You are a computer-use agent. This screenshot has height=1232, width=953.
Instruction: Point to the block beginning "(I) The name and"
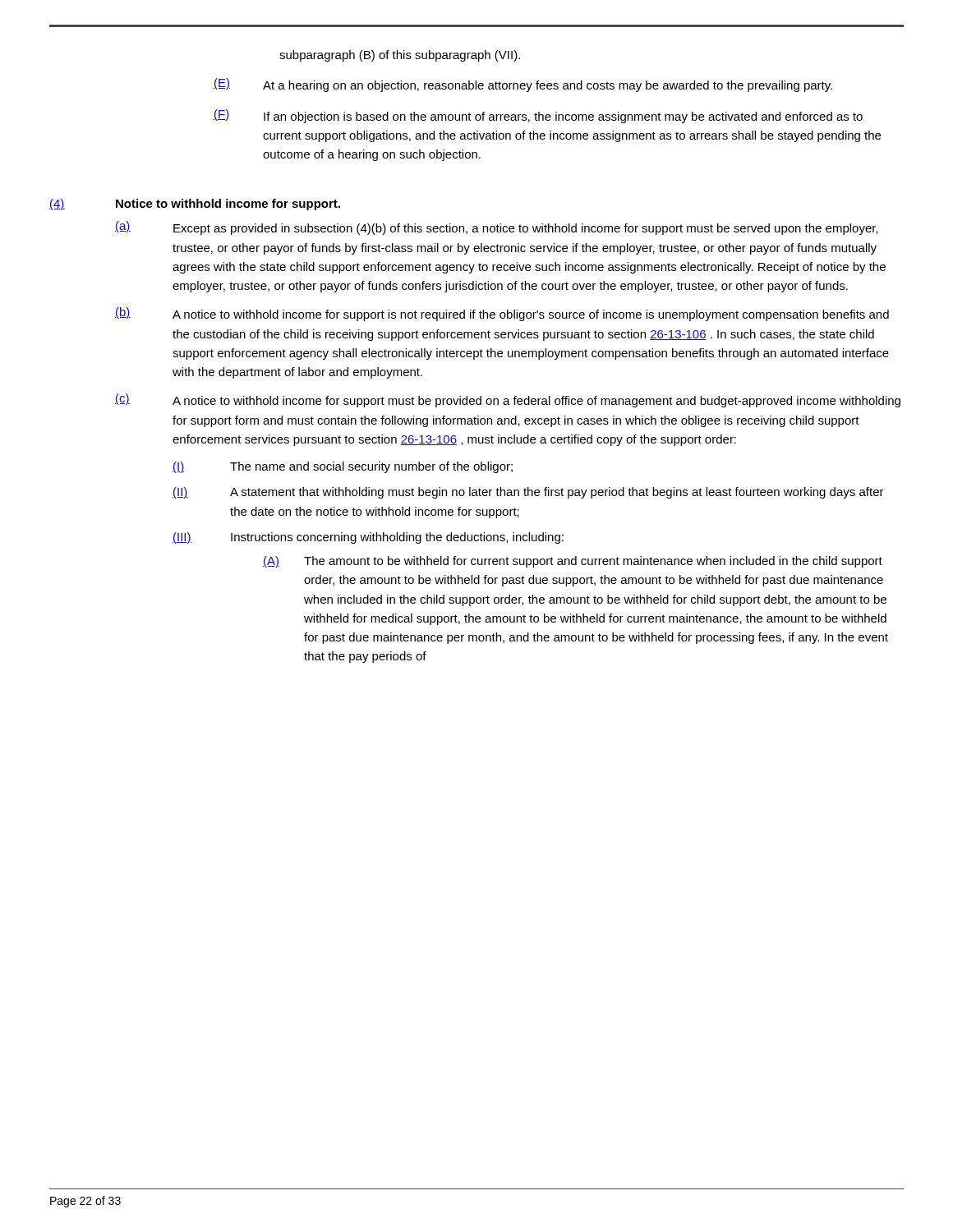tap(343, 467)
